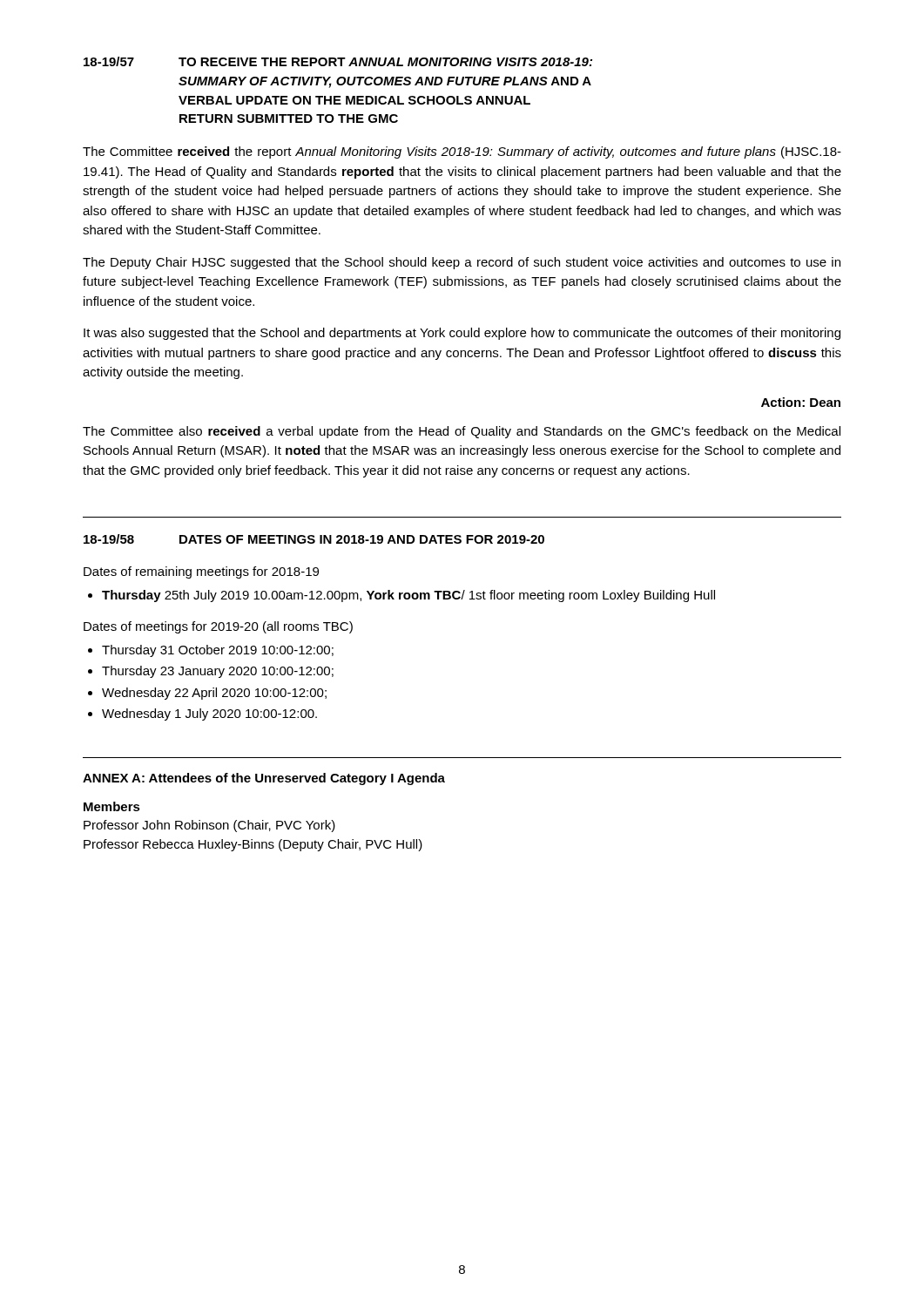Click on the block starting "The Committee received the report"

point(462,190)
